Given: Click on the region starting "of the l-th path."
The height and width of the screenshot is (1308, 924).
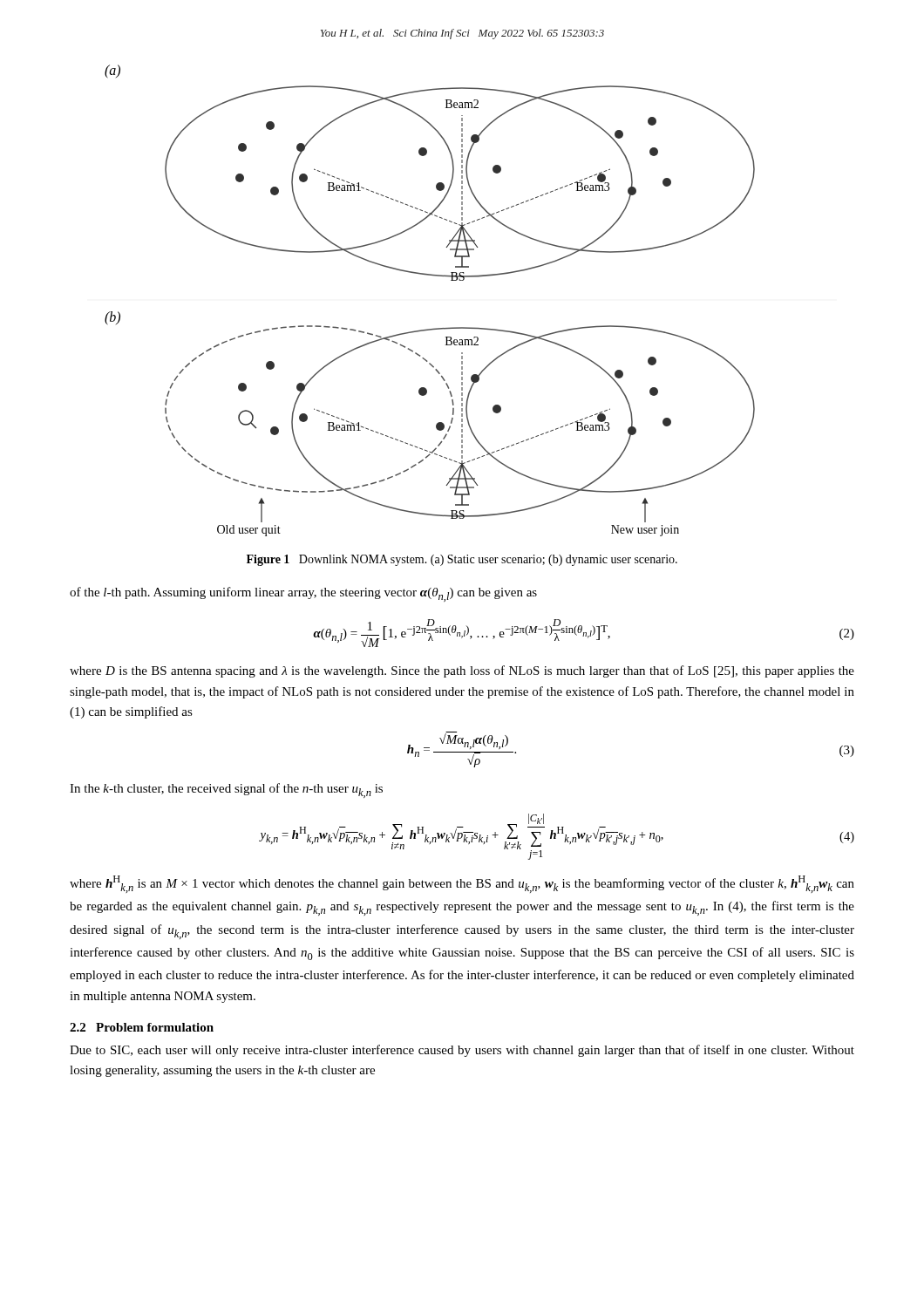Looking at the screenshot, I should click(x=303, y=594).
